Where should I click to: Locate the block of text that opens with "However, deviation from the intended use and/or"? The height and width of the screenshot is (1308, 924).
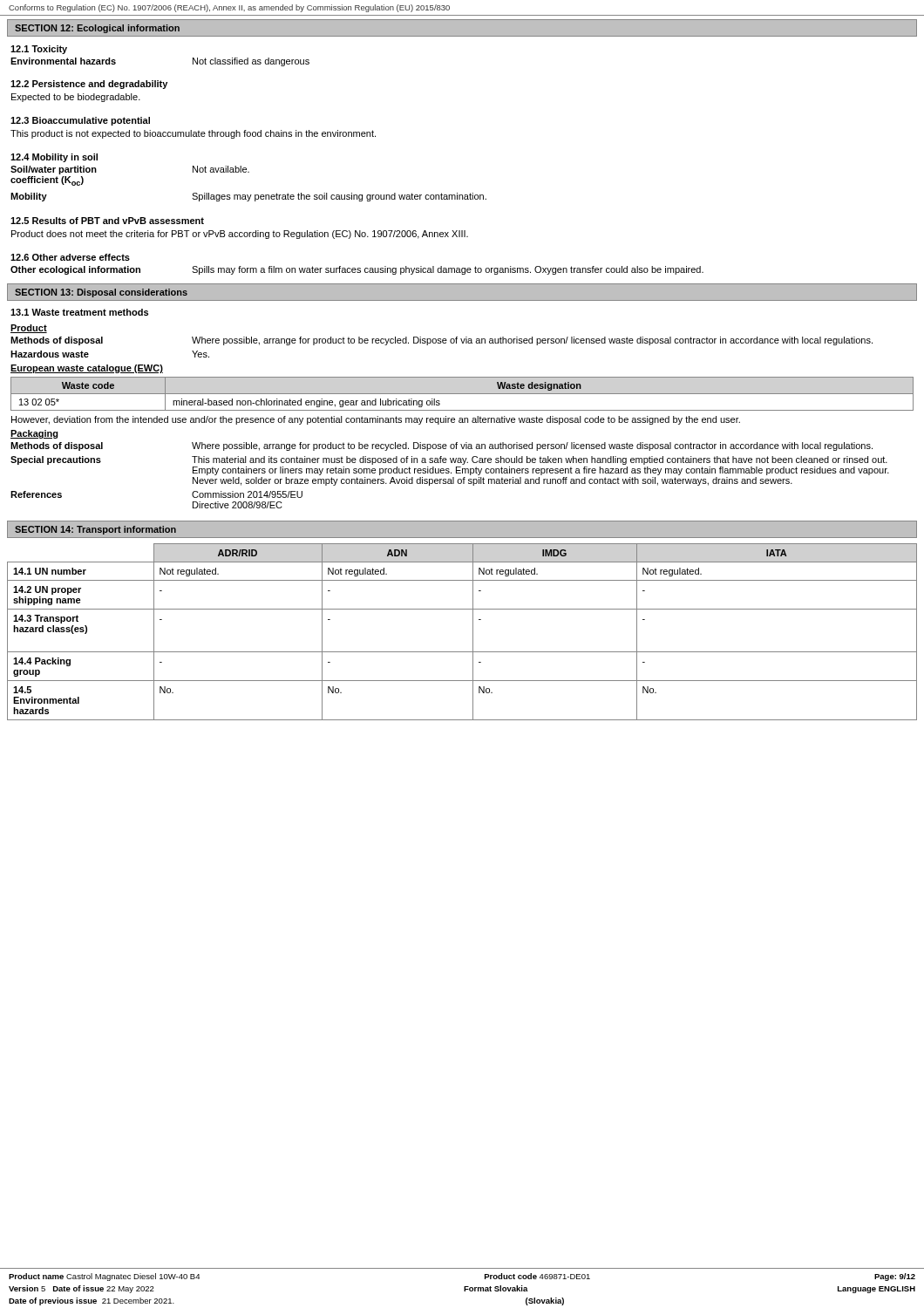(376, 420)
